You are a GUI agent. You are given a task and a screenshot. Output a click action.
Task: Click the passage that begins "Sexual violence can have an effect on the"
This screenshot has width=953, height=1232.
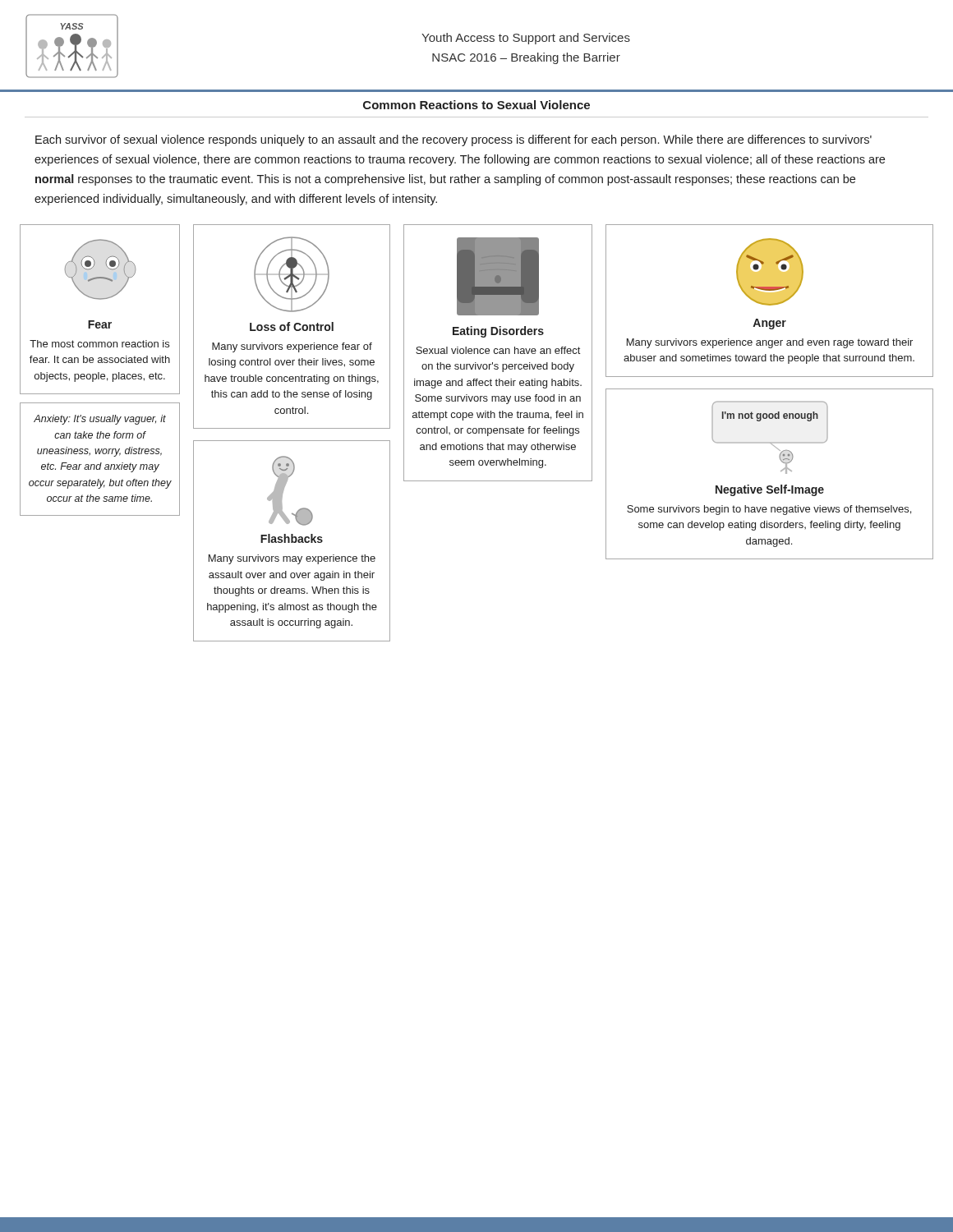pyautogui.click(x=498, y=406)
